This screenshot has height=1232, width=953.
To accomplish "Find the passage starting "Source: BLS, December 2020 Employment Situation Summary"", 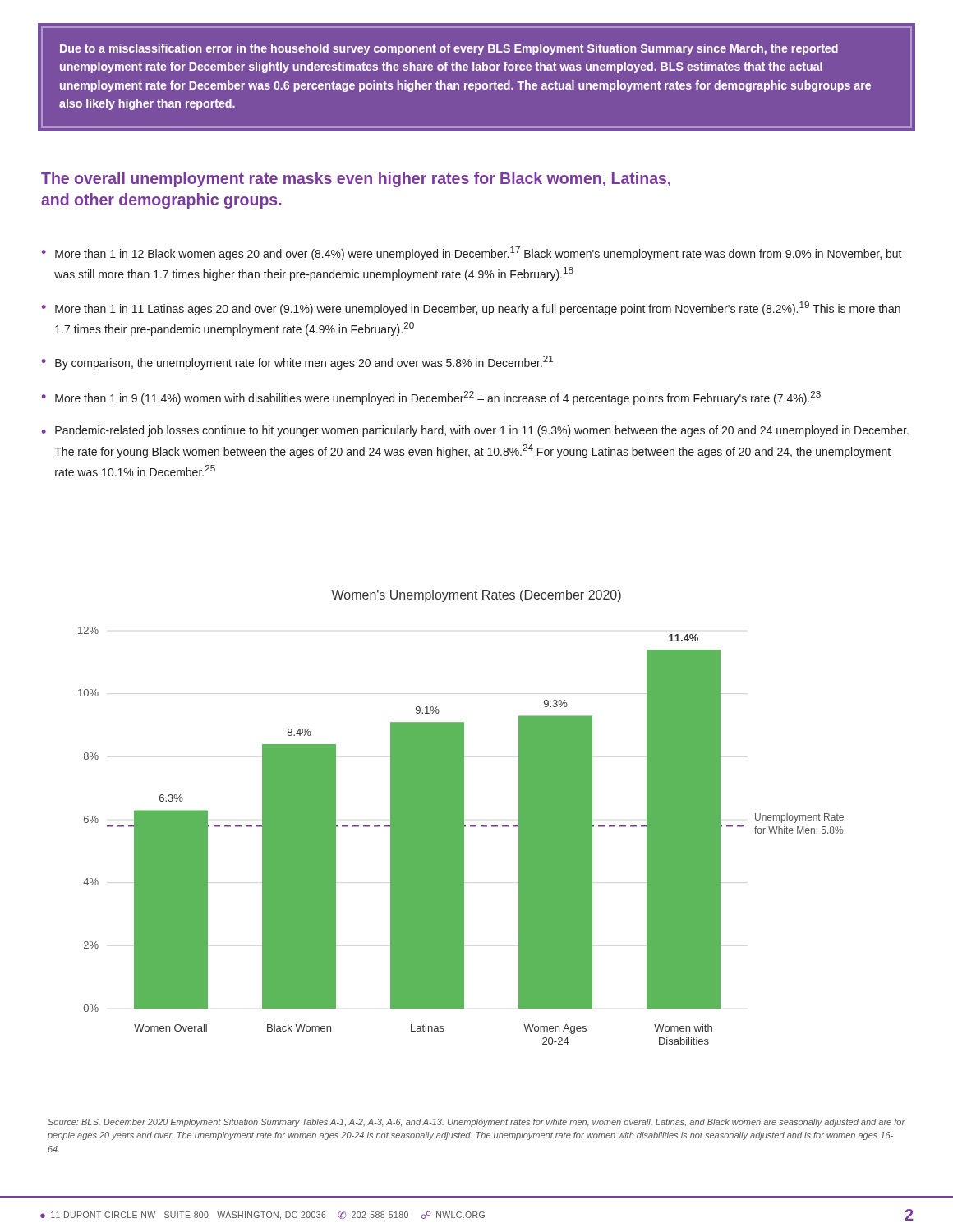I will coord(476,1135).
